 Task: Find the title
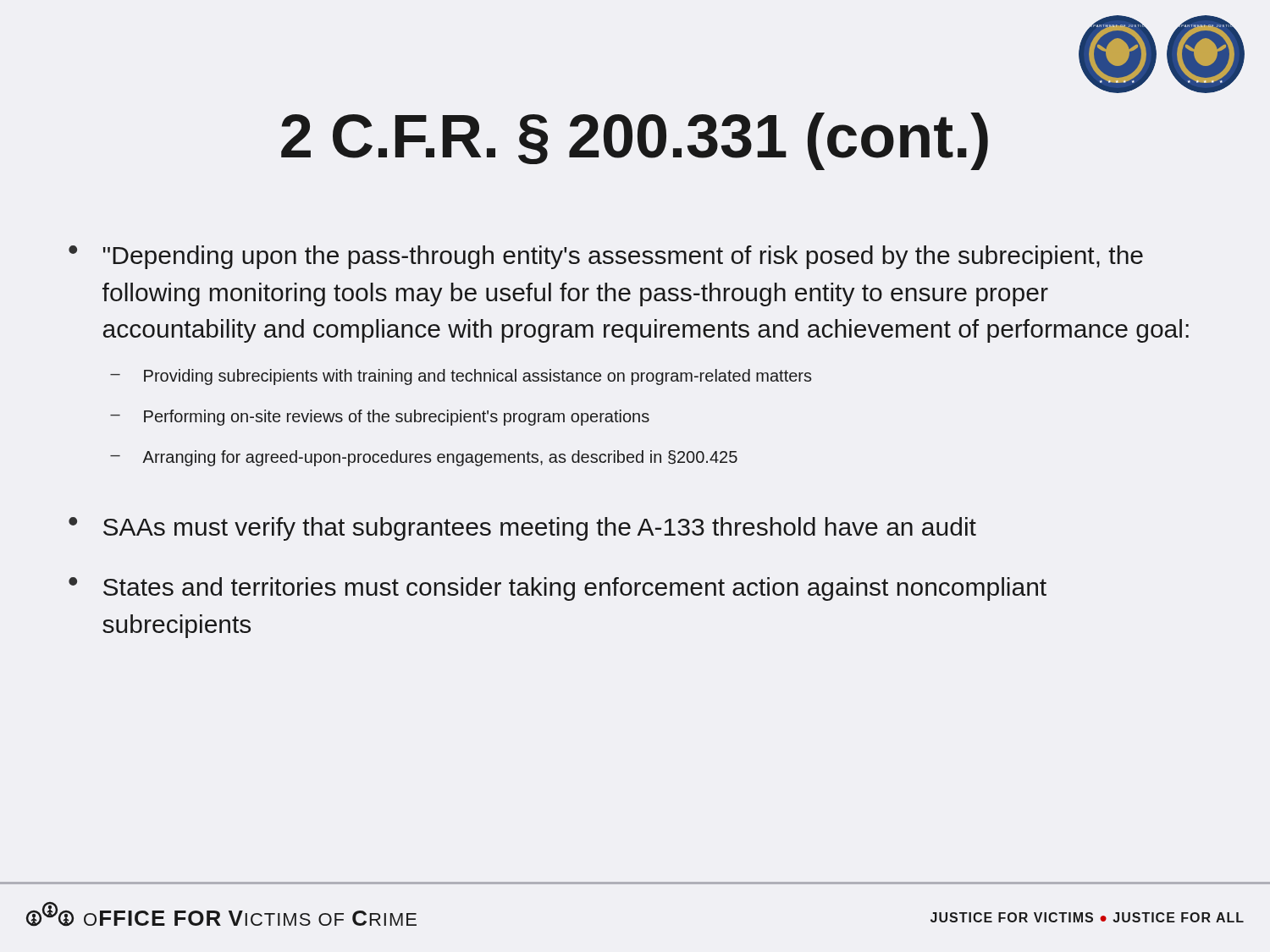635,136
